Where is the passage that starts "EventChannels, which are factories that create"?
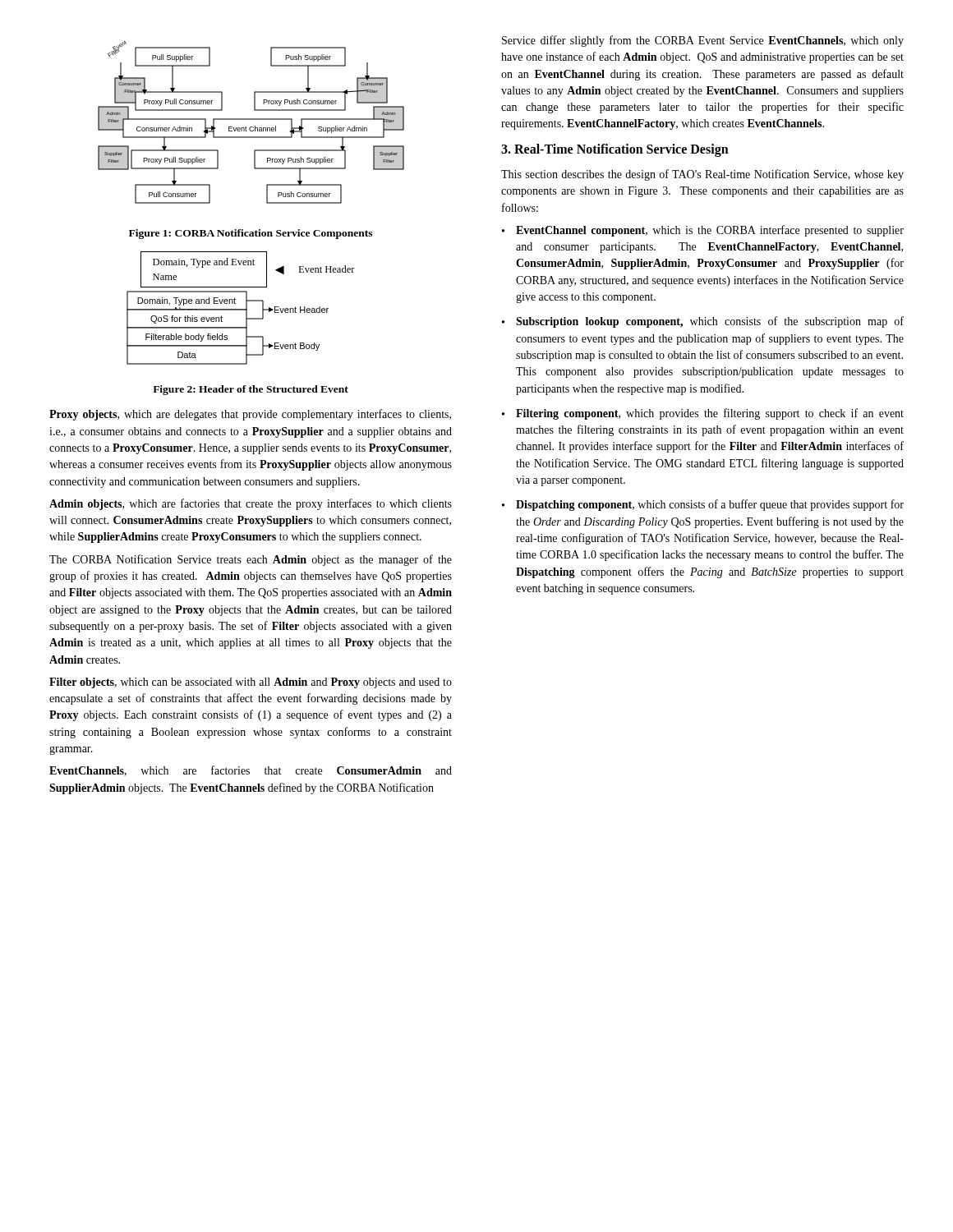The width and height of the screenshot is (953, 1232). [251, 779]
